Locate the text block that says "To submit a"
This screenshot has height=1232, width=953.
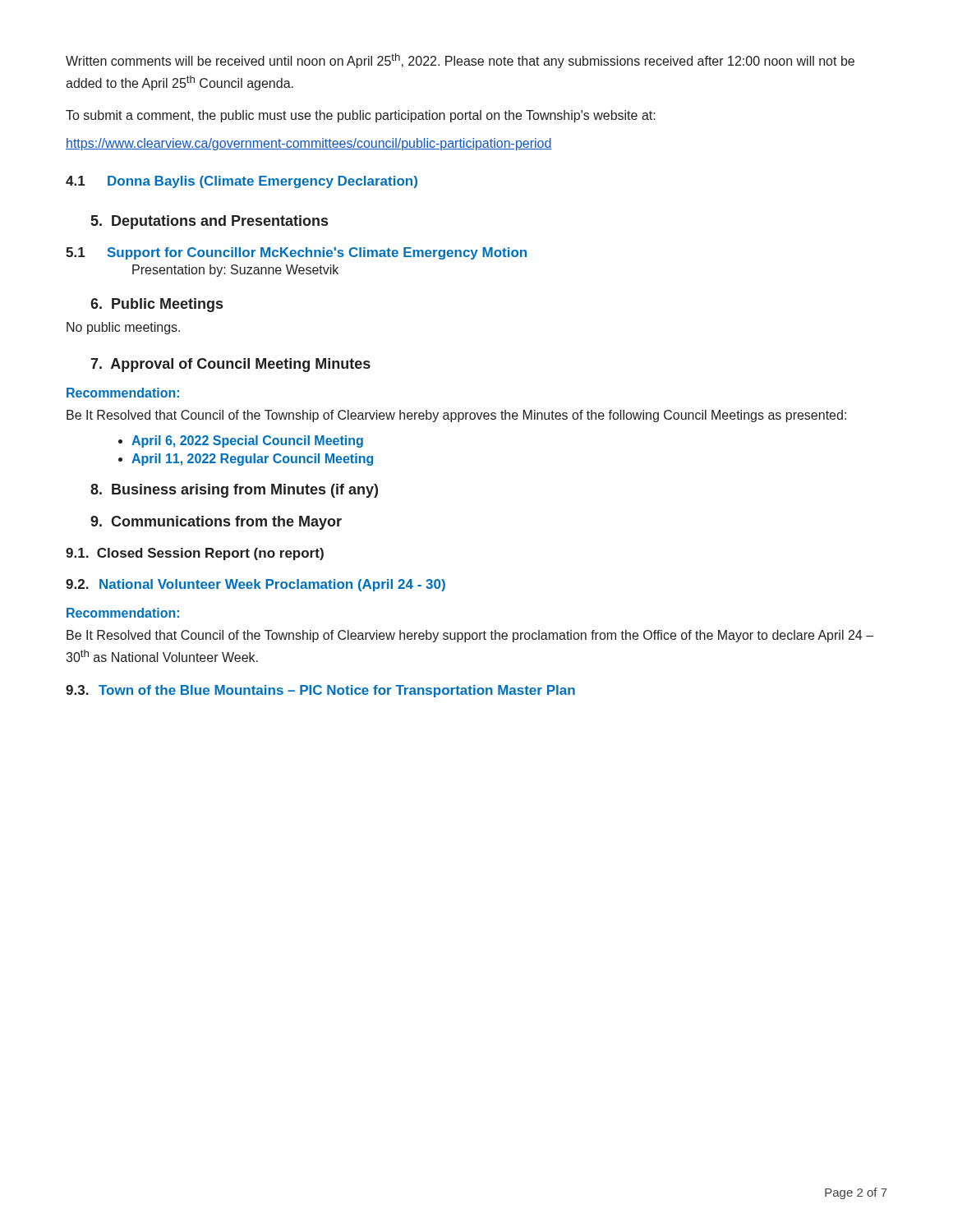(x=361, y=115)
